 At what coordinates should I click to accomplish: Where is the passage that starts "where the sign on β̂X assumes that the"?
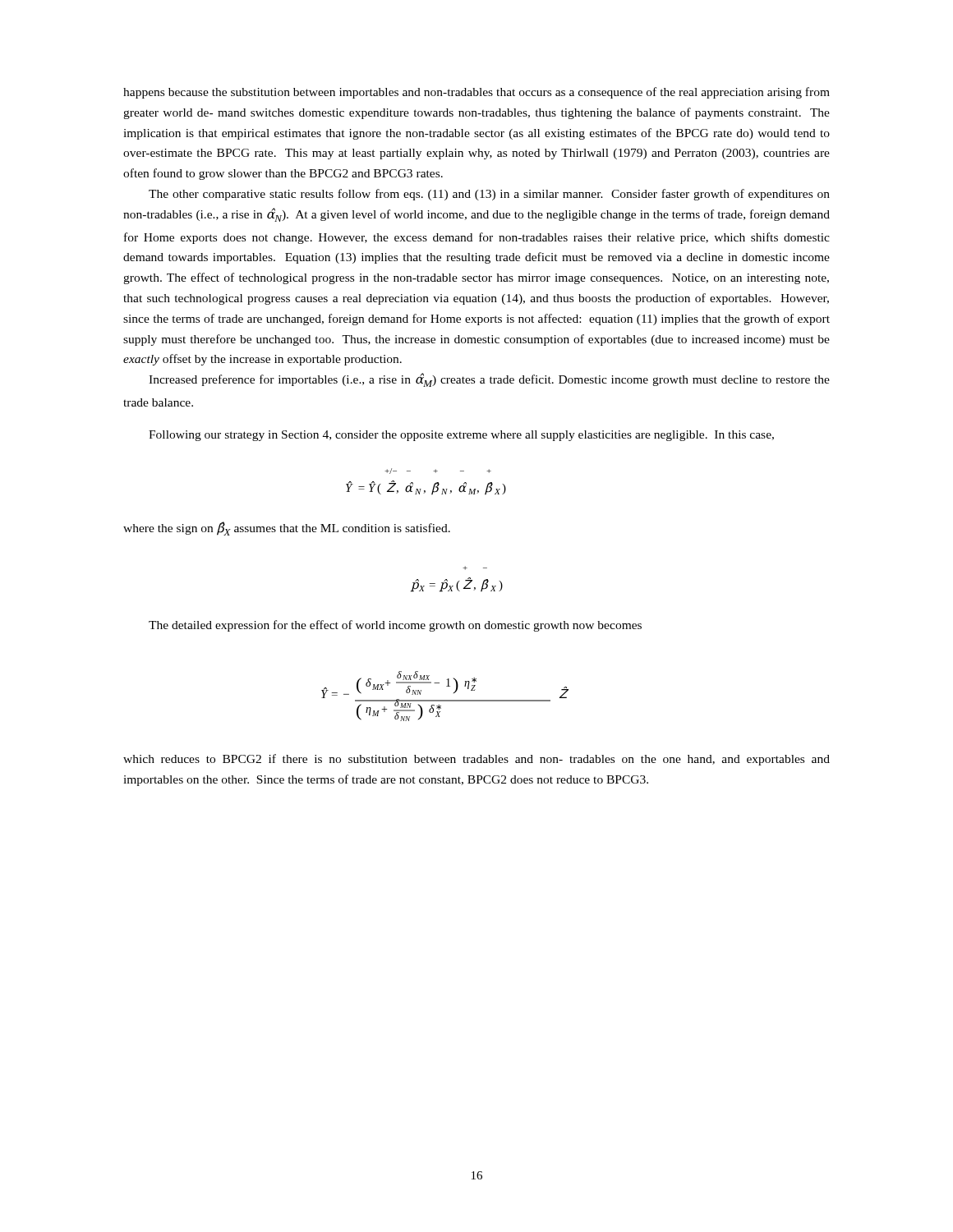[x=287, y=529]
